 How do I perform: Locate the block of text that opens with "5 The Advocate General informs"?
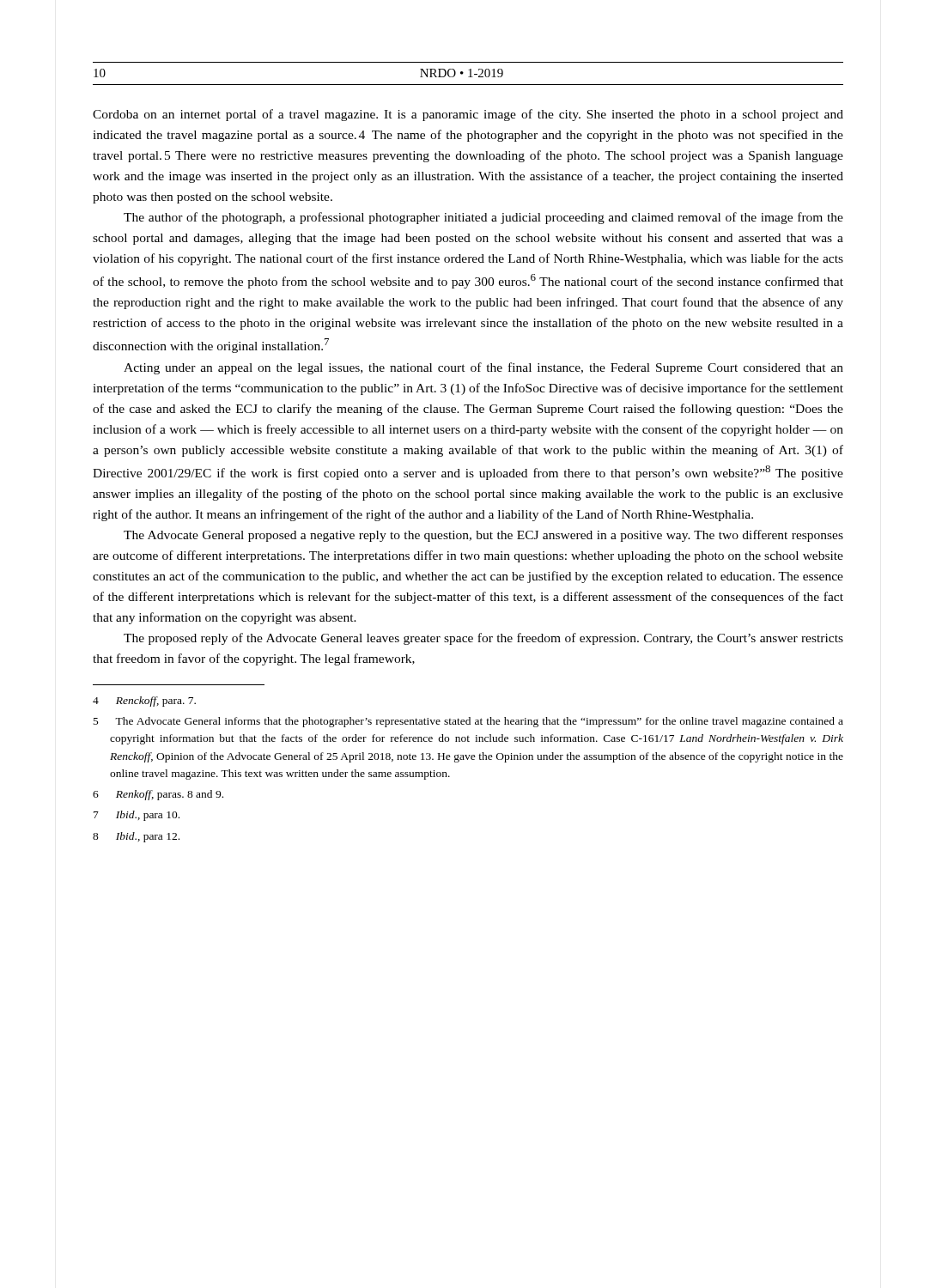click(x=468, y=748)
